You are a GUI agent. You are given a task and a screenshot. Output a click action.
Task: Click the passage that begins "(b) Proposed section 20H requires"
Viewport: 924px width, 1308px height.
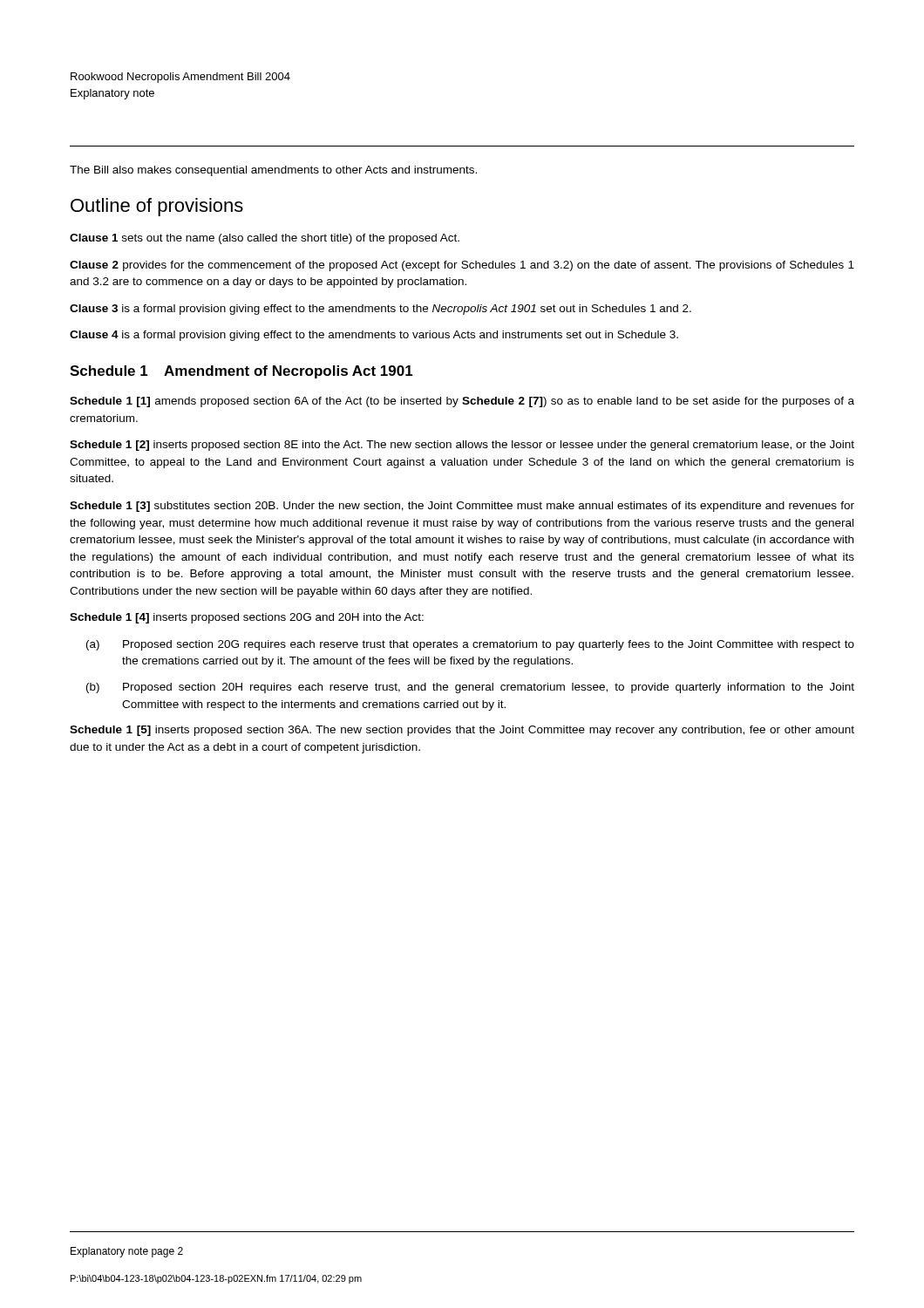click(x=462, y=696)
